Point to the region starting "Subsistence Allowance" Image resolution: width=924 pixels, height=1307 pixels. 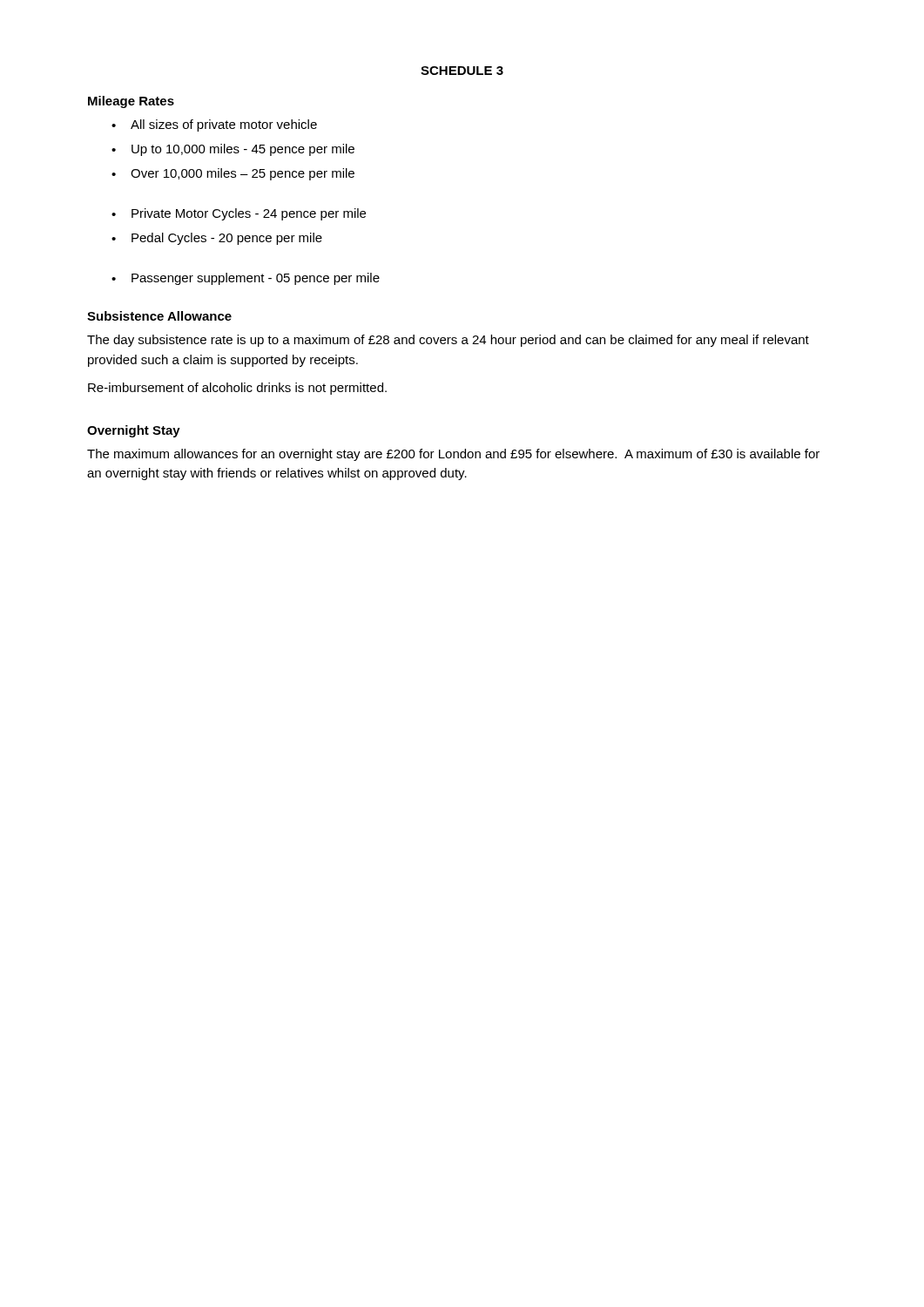(159, 316)
